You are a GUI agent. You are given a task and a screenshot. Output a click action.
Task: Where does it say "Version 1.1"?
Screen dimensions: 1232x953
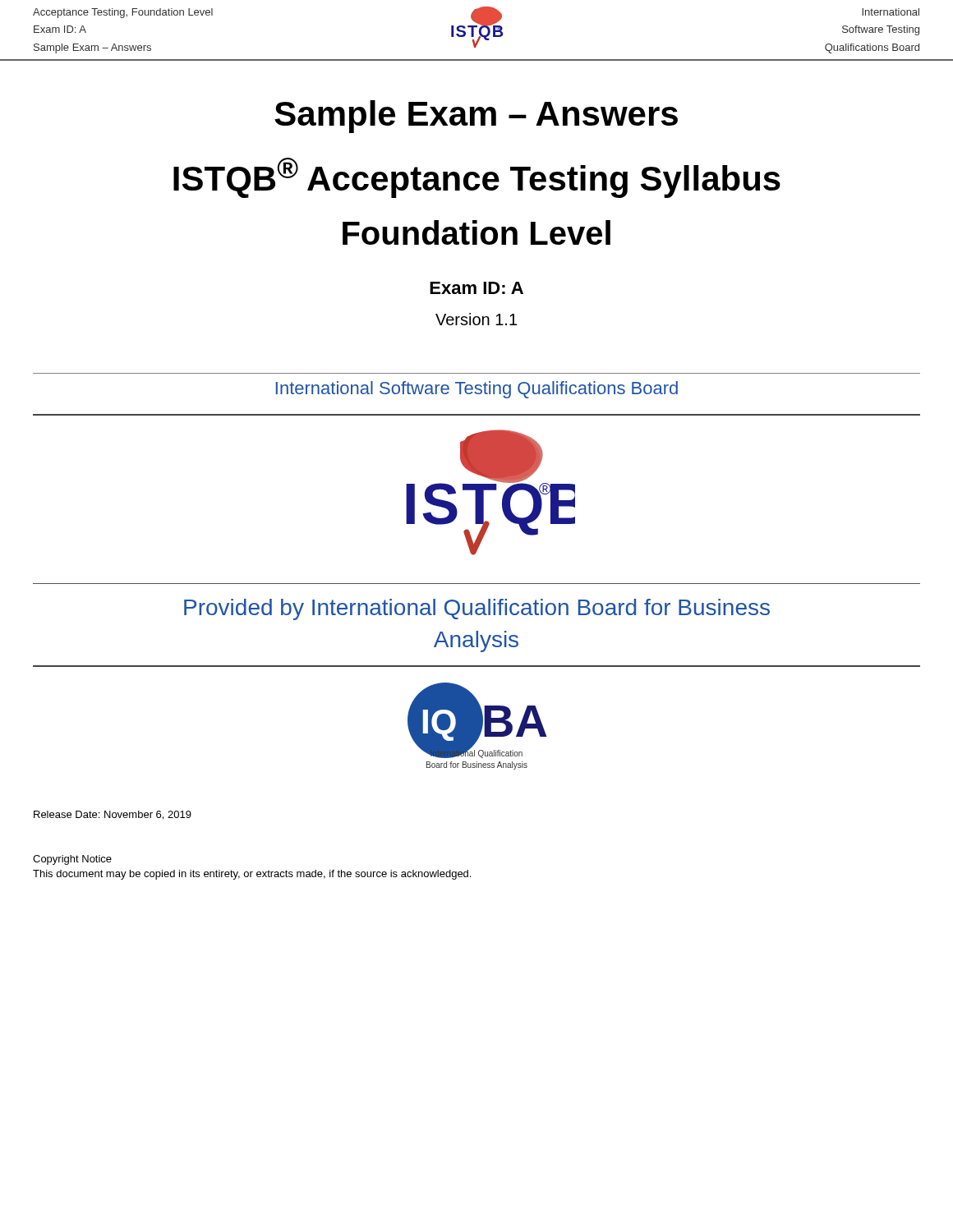pos(476,320)
